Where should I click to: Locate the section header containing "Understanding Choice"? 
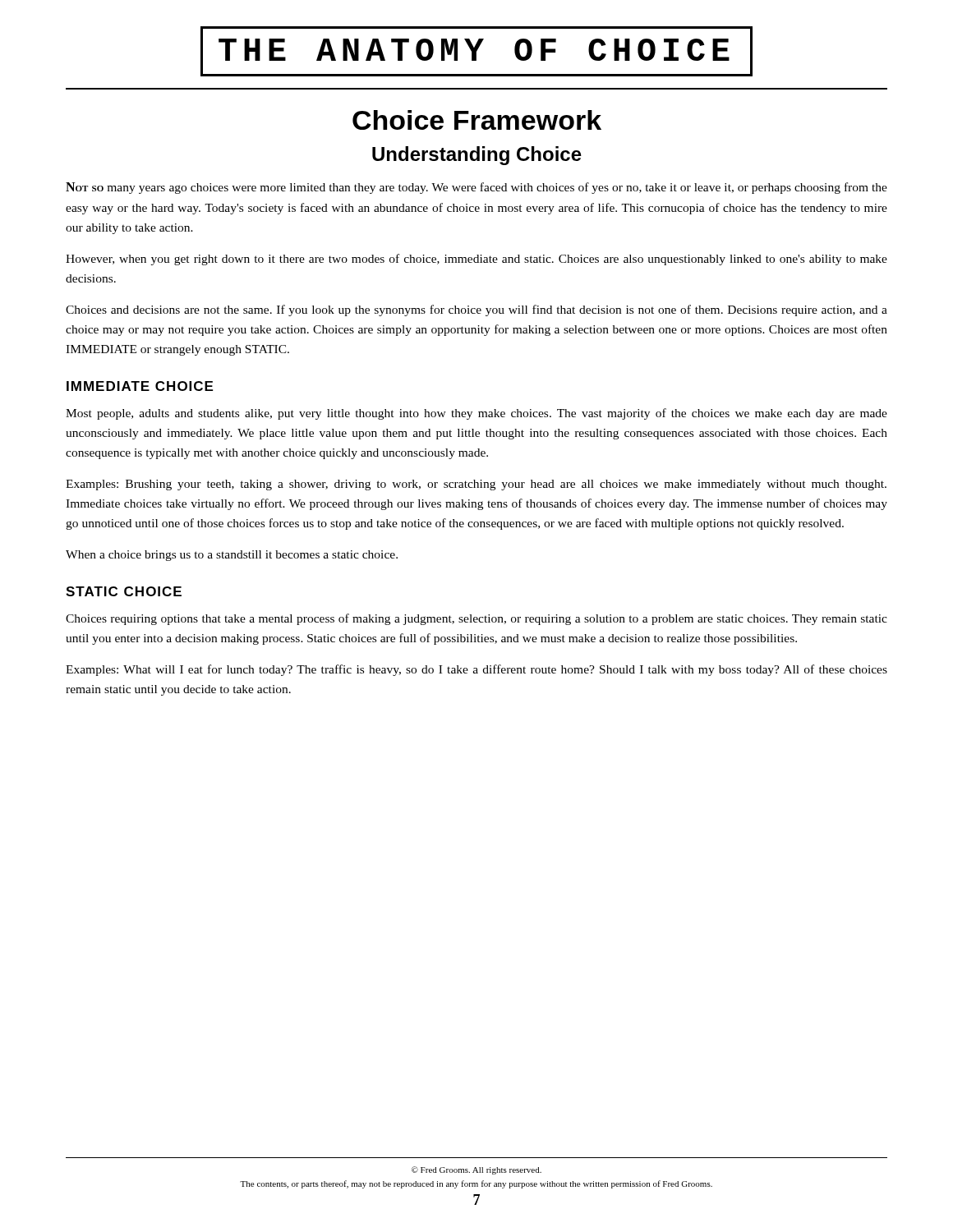point(476,154)
